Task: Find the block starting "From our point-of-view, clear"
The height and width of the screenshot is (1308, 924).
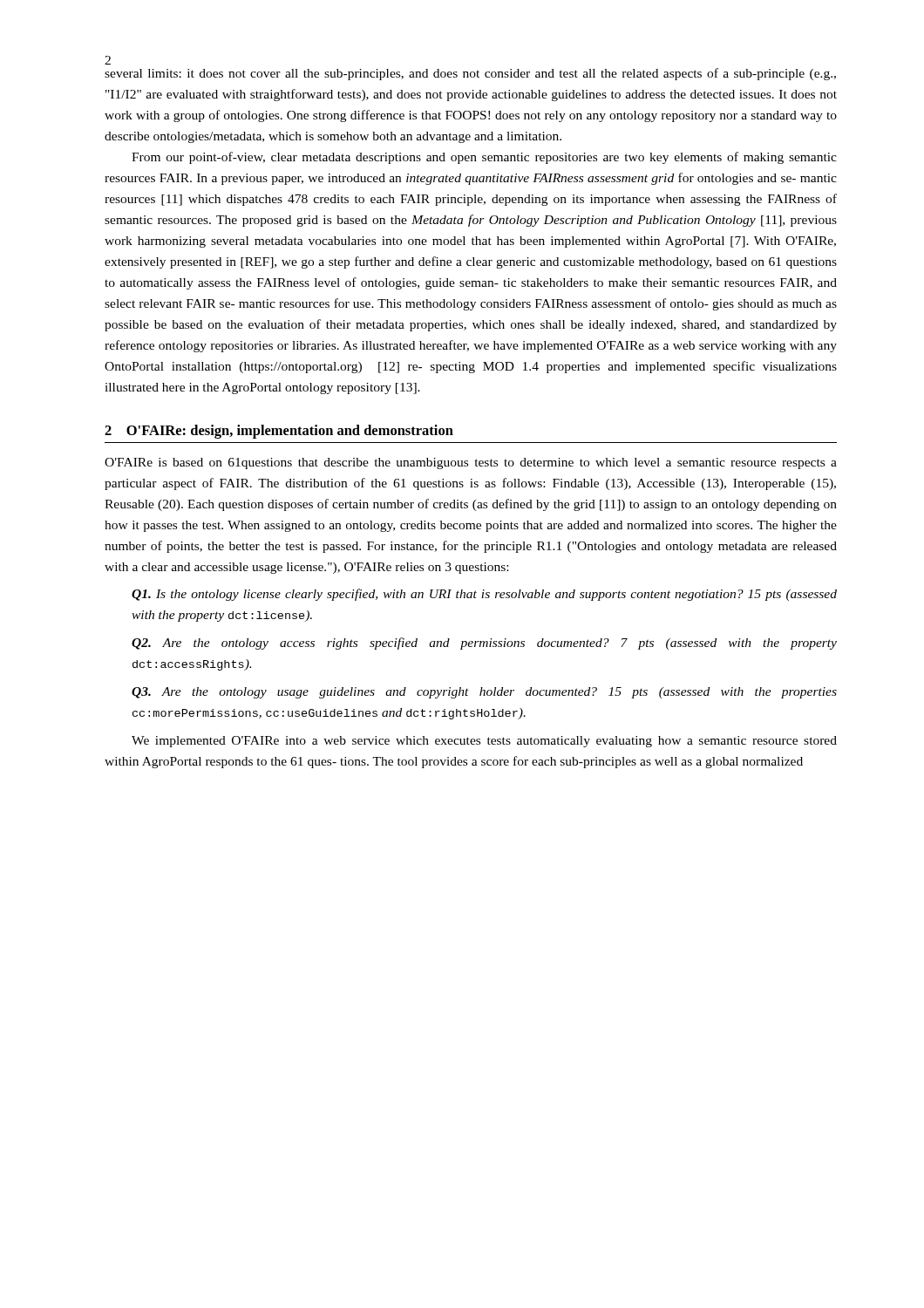Action: pyautogui.click(x=471, y=272)
